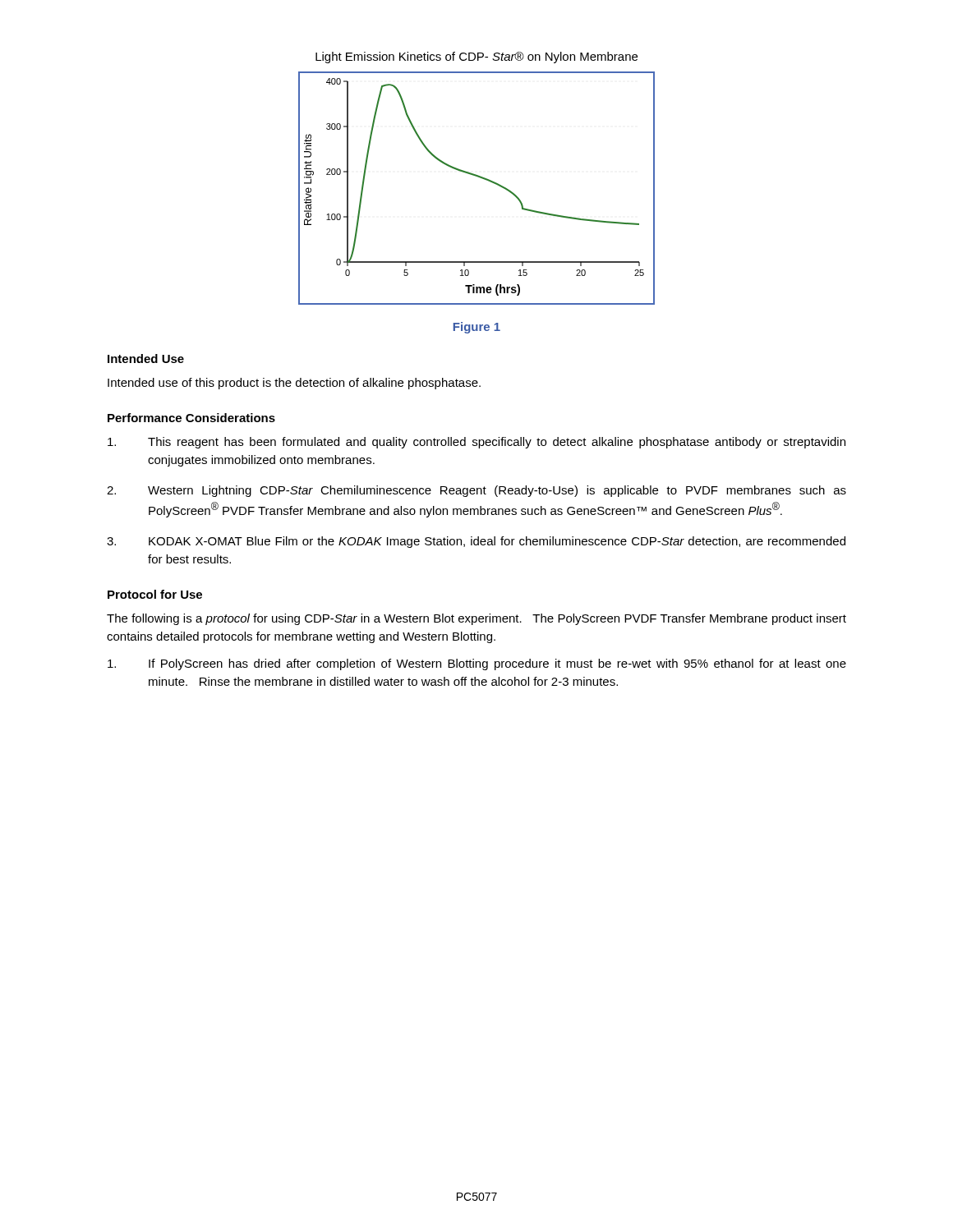Click on the region starting "Intended use of this product is"
The width and height of the screenshot is (953, 1232).
point(294,382)
